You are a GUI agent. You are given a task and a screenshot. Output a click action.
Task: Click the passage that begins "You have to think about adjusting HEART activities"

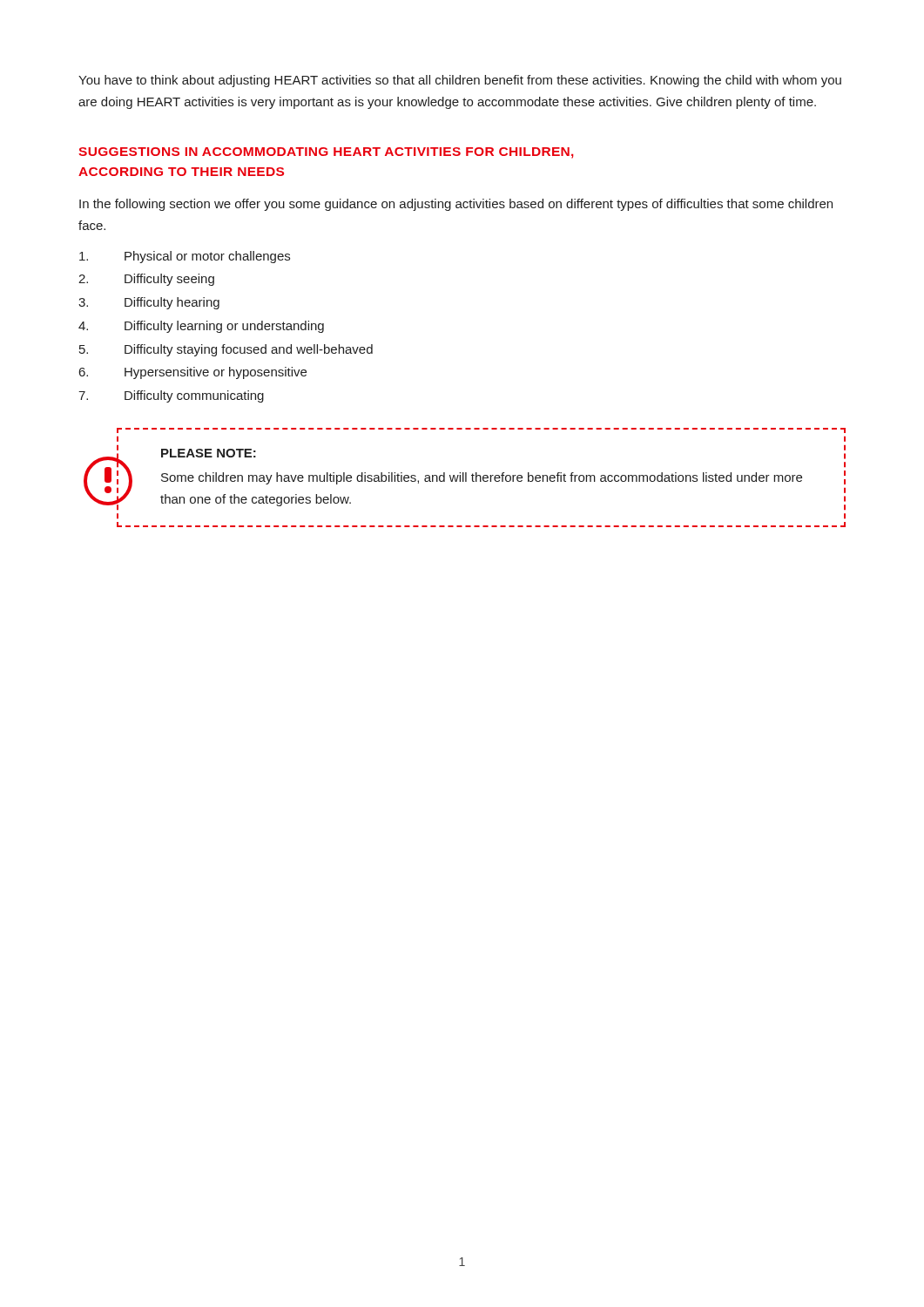pyautogui.click(x=460, y=91)
